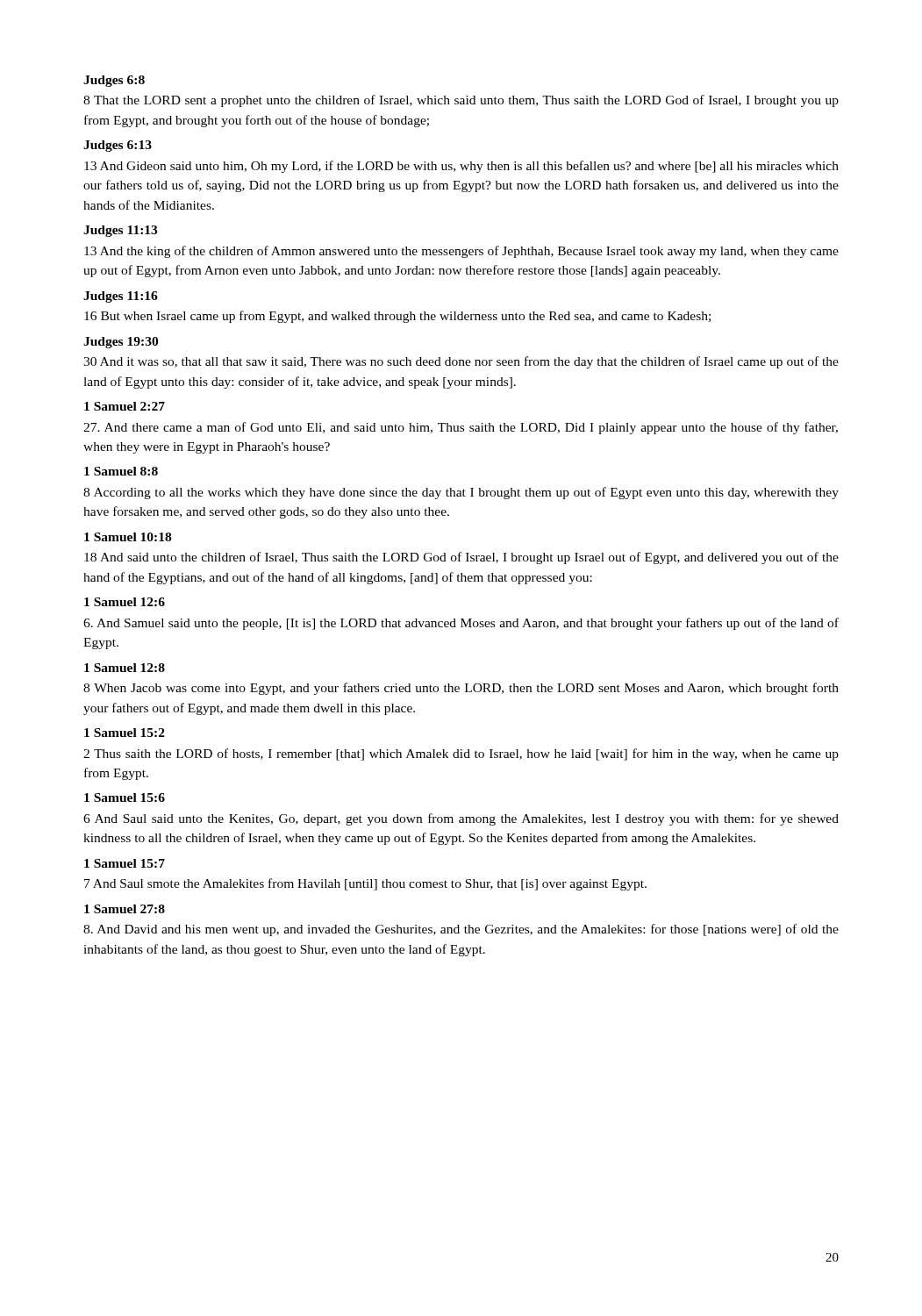The height and width of the screenshot is (1316, 922).
Task: Navigate to the element starting "And there came a man of God"
Action: coord(461,436)
